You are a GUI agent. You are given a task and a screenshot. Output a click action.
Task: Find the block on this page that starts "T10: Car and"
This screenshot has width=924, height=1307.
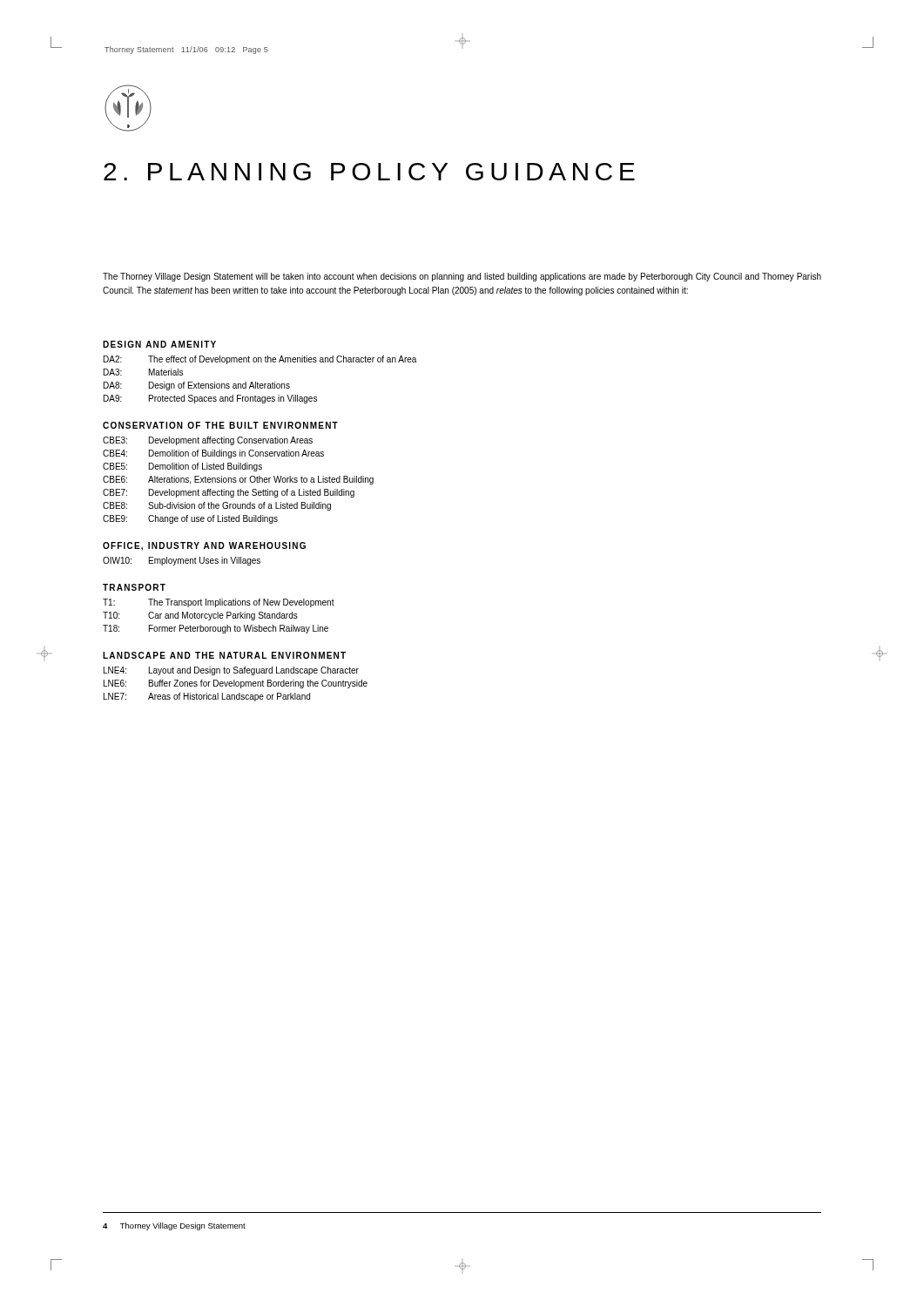[200, 616]
